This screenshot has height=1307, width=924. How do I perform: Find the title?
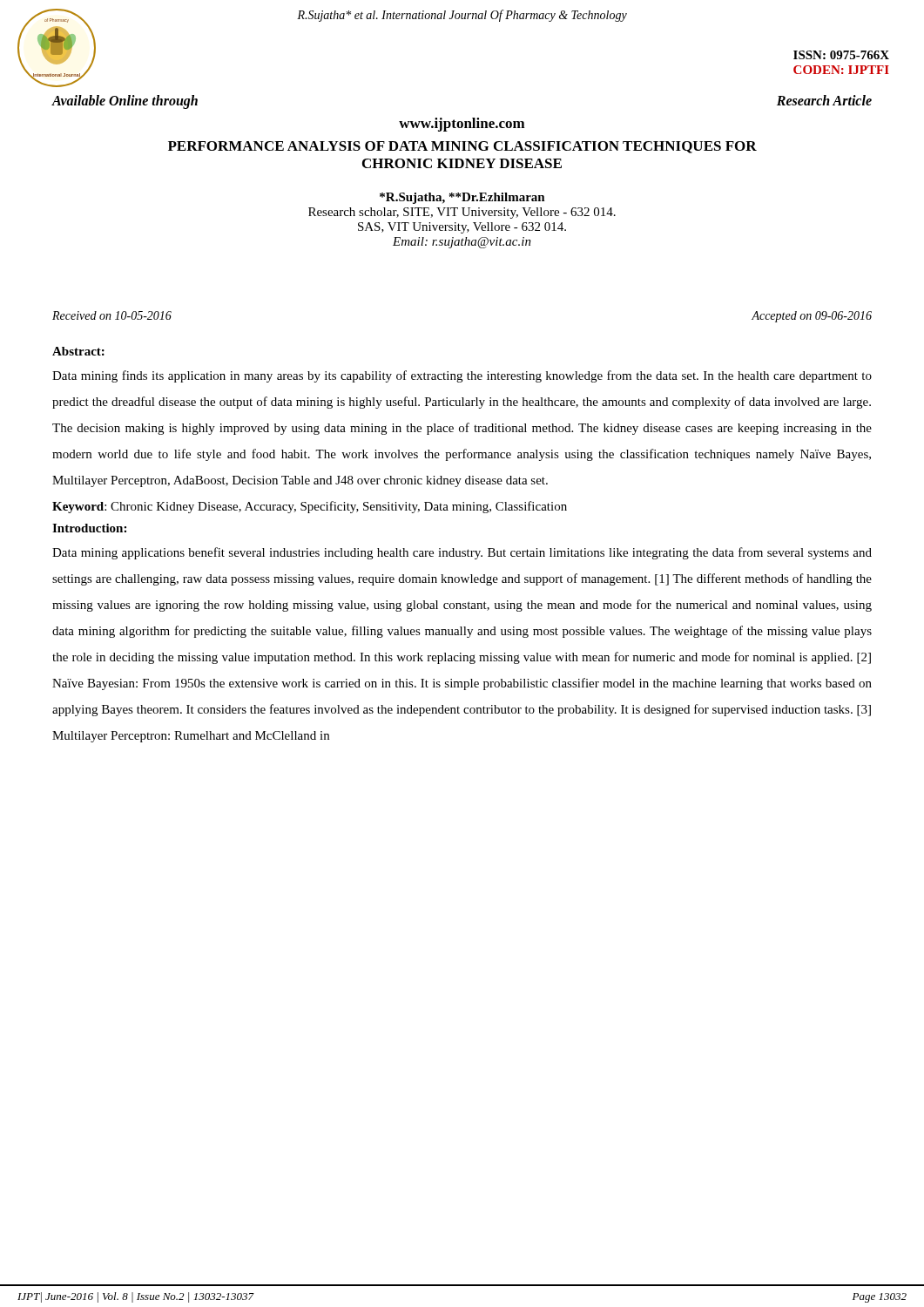coord(462,155)
